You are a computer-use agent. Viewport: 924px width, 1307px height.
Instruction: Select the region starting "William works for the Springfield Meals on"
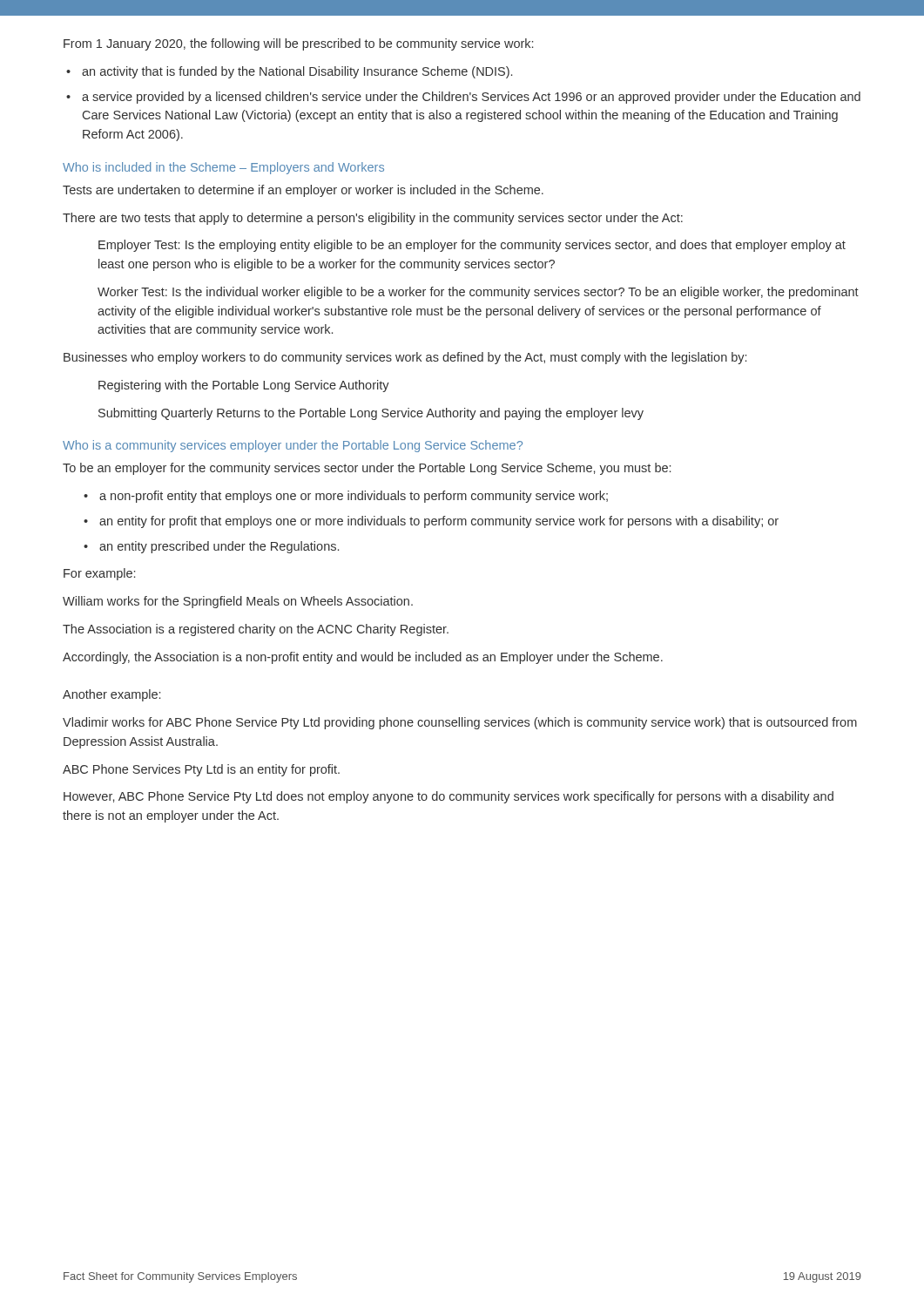point(238,601)
